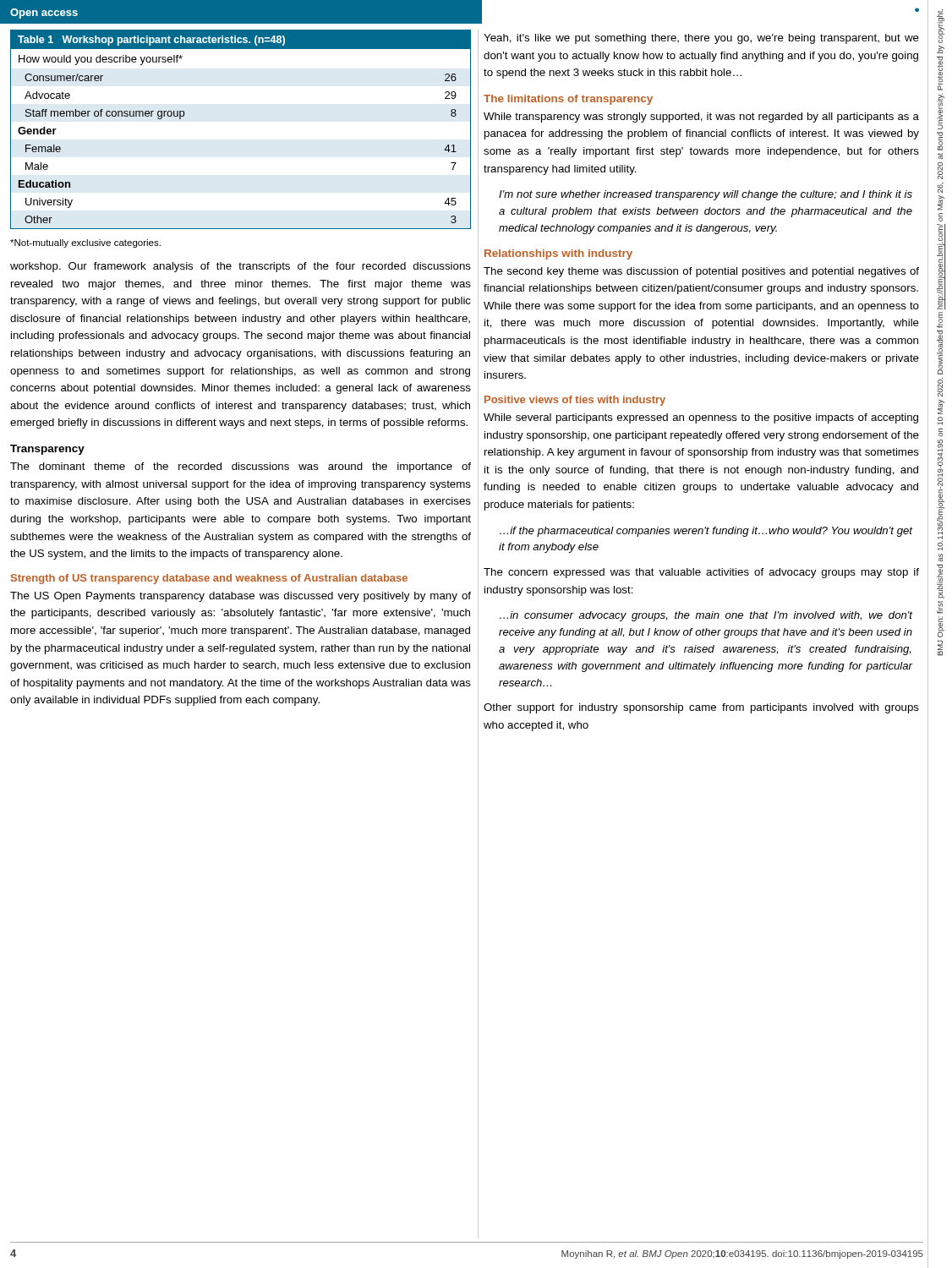Select the text block with the text "The second key"

tap(701, 323)
